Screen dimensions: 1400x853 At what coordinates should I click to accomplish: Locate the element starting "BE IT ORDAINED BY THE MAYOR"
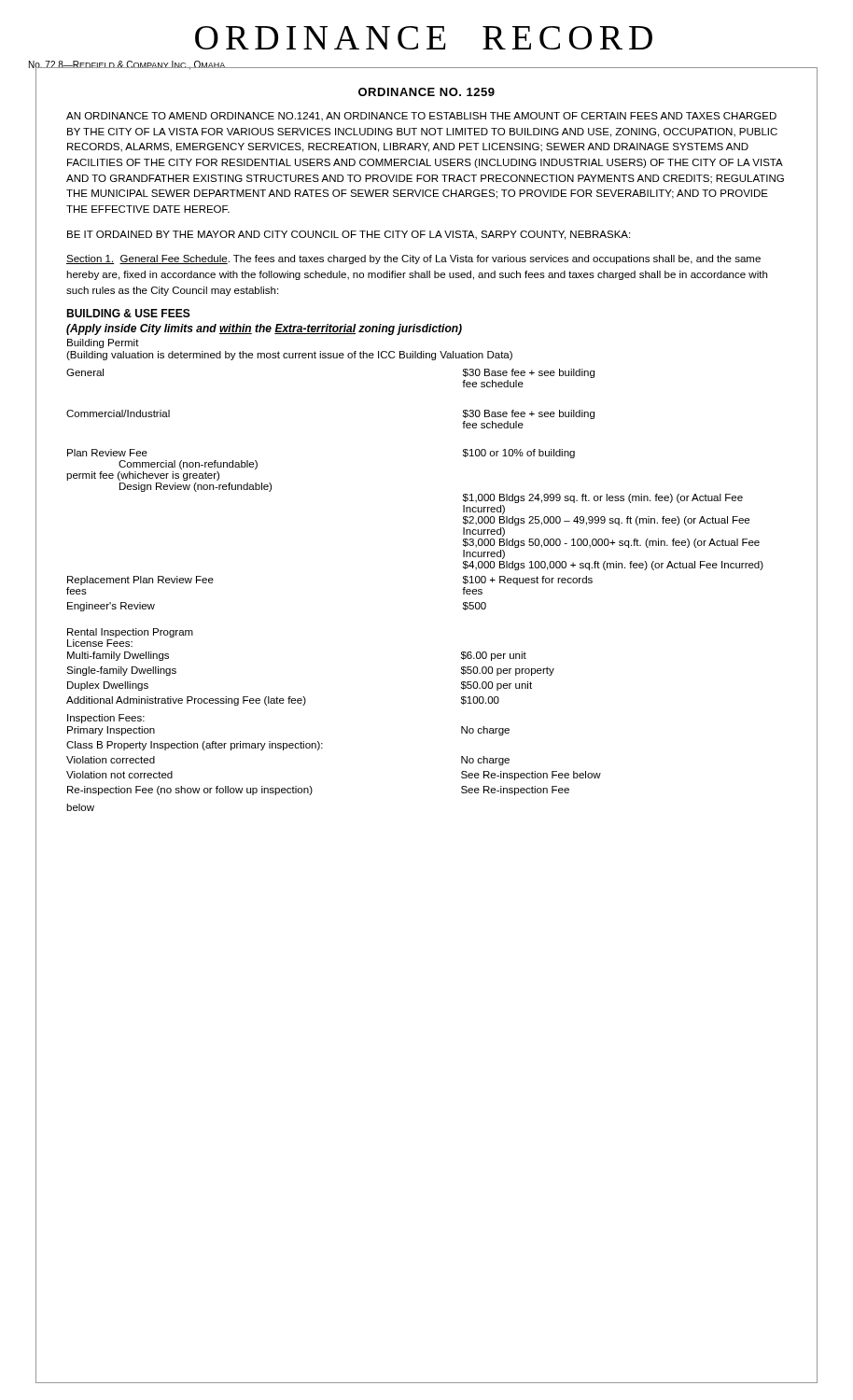[349, 234]
